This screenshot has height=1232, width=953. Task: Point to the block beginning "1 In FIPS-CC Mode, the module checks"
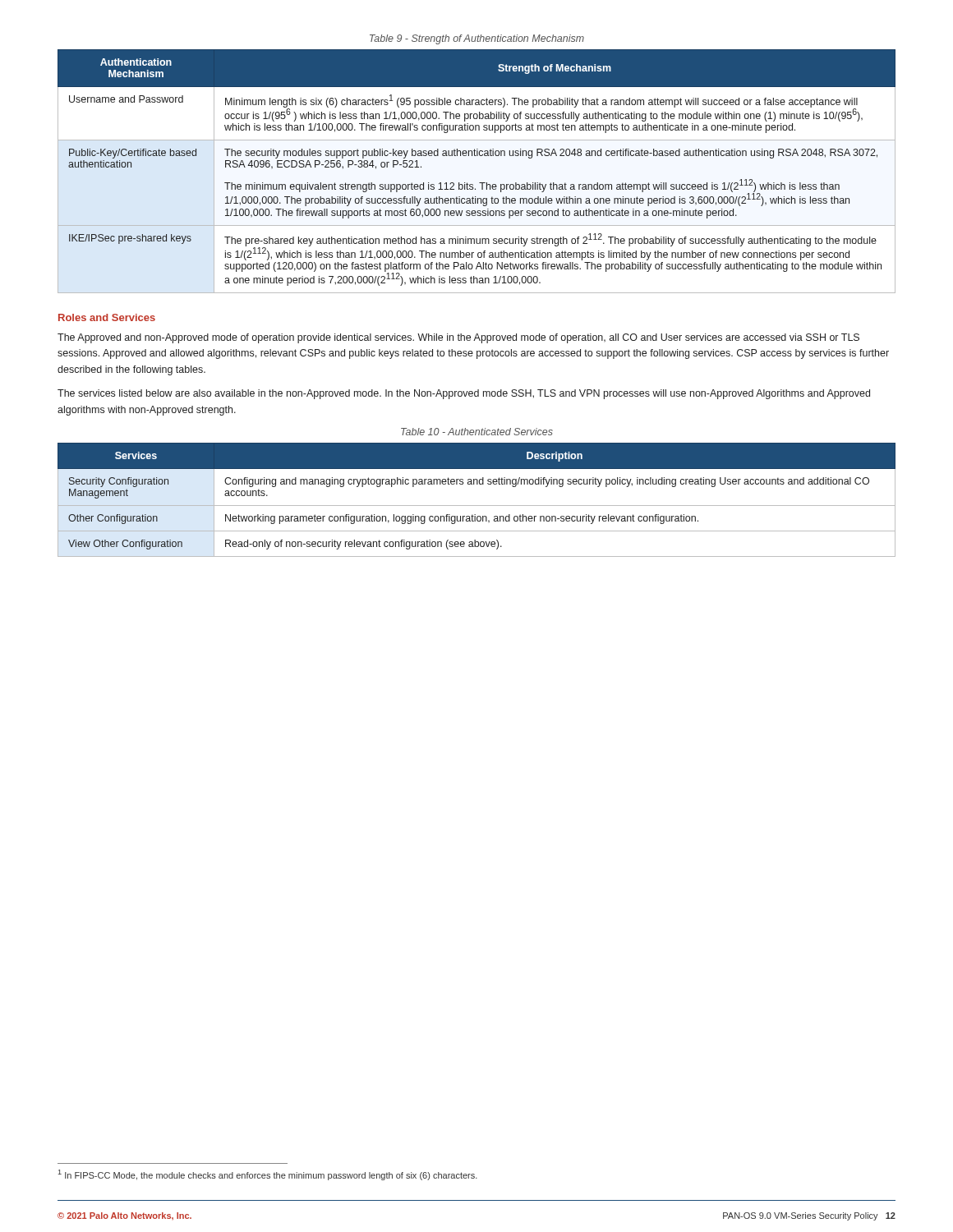[x=268, y=1174]
